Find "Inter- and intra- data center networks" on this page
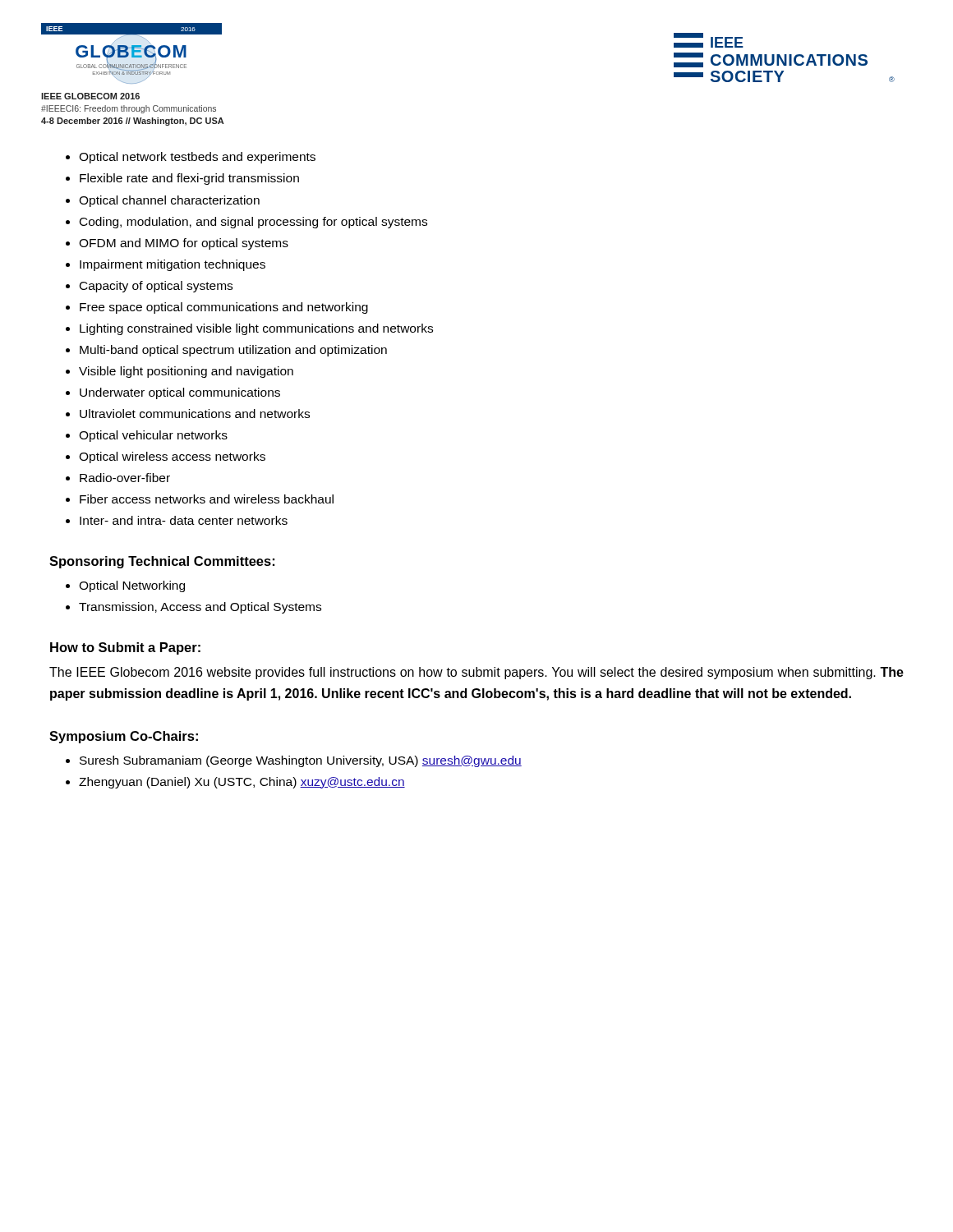953x1232 pixels. coord(184,520)
